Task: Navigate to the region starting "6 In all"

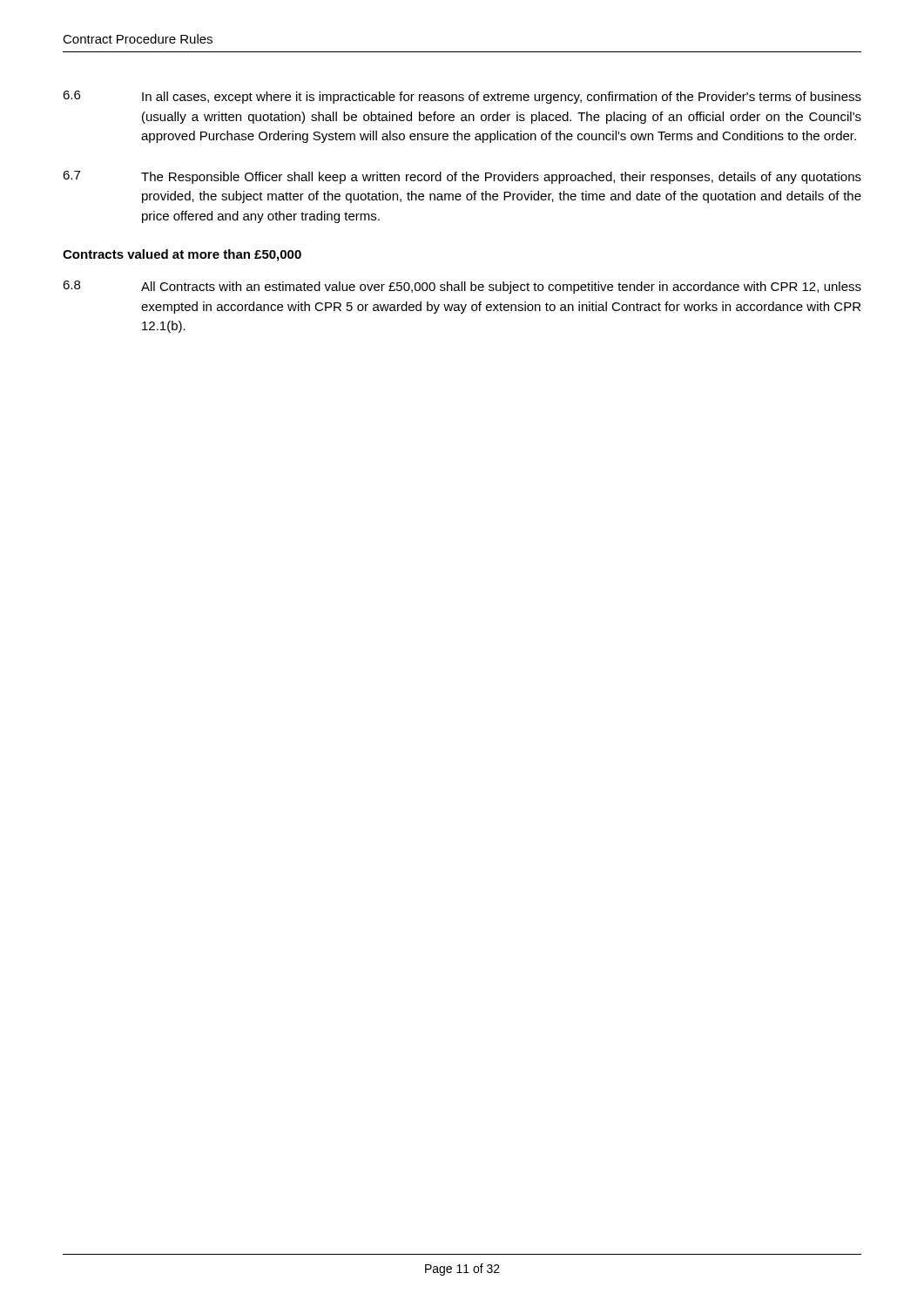Action: 462,117
